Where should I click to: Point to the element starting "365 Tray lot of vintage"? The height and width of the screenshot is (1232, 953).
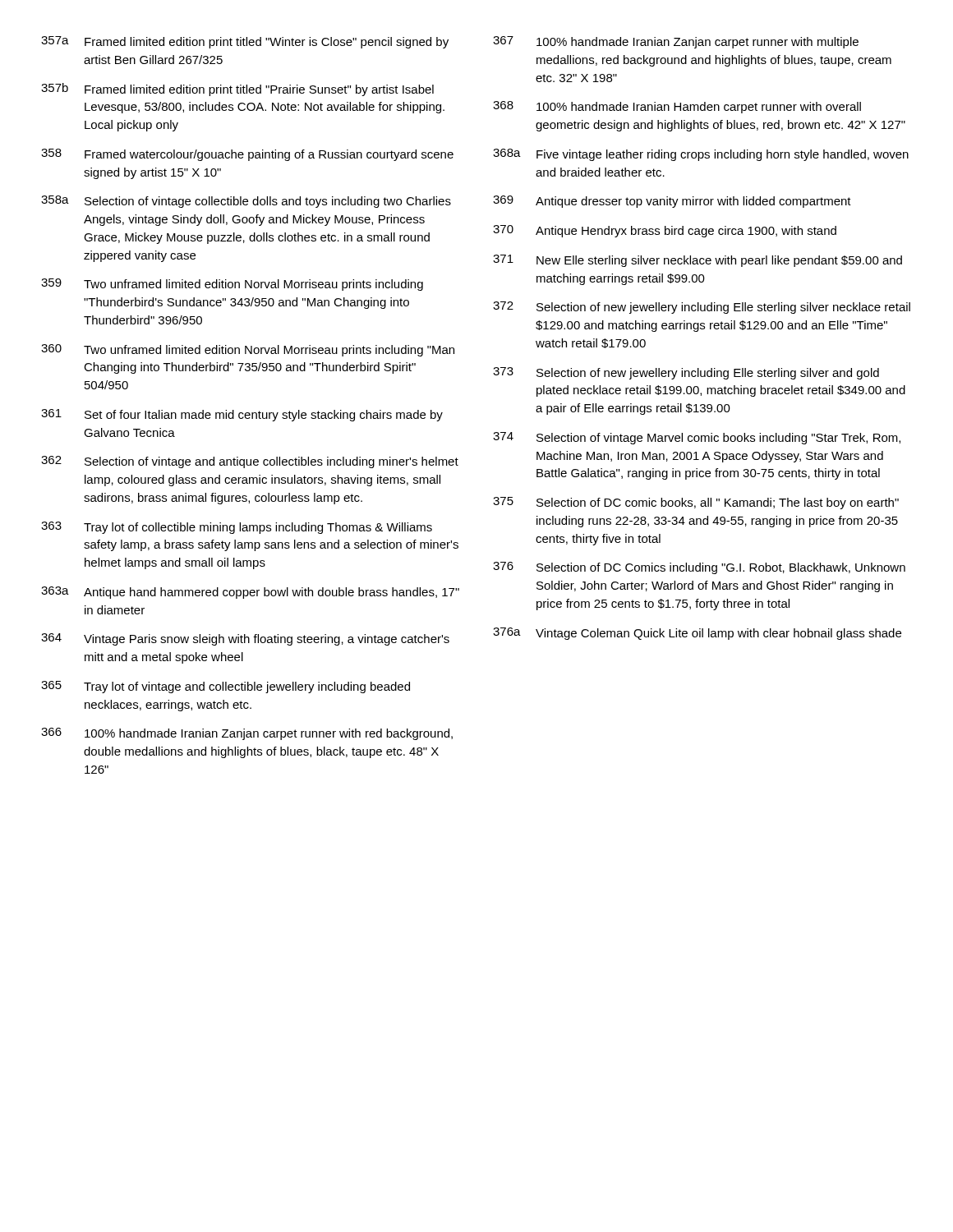[x=251, y=695]
